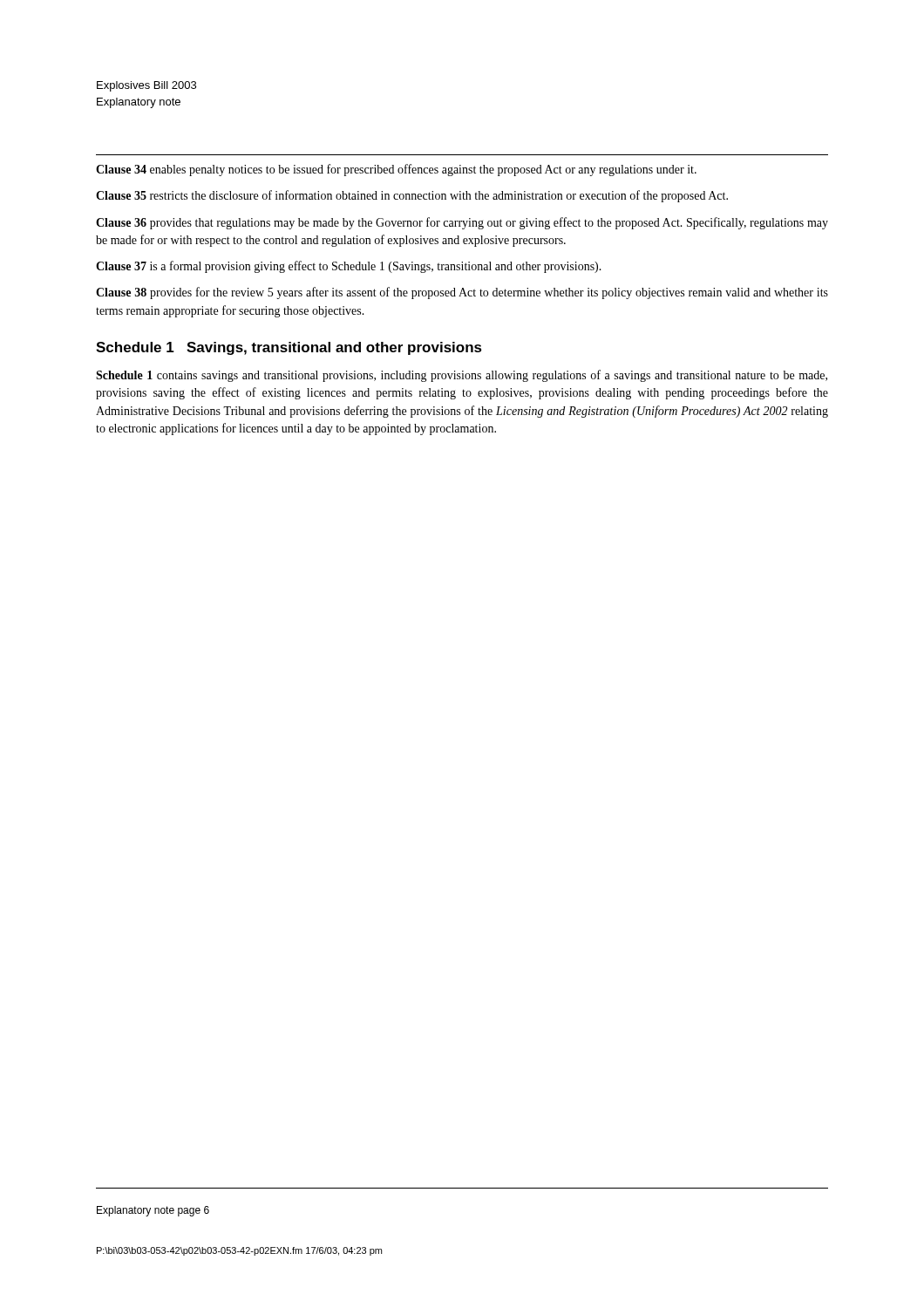Select the text starting "Clause 38 provides for the review 5 years"
Viewport: 924px width, 1308px height.
pyautogui.click(x=462, y=302)
